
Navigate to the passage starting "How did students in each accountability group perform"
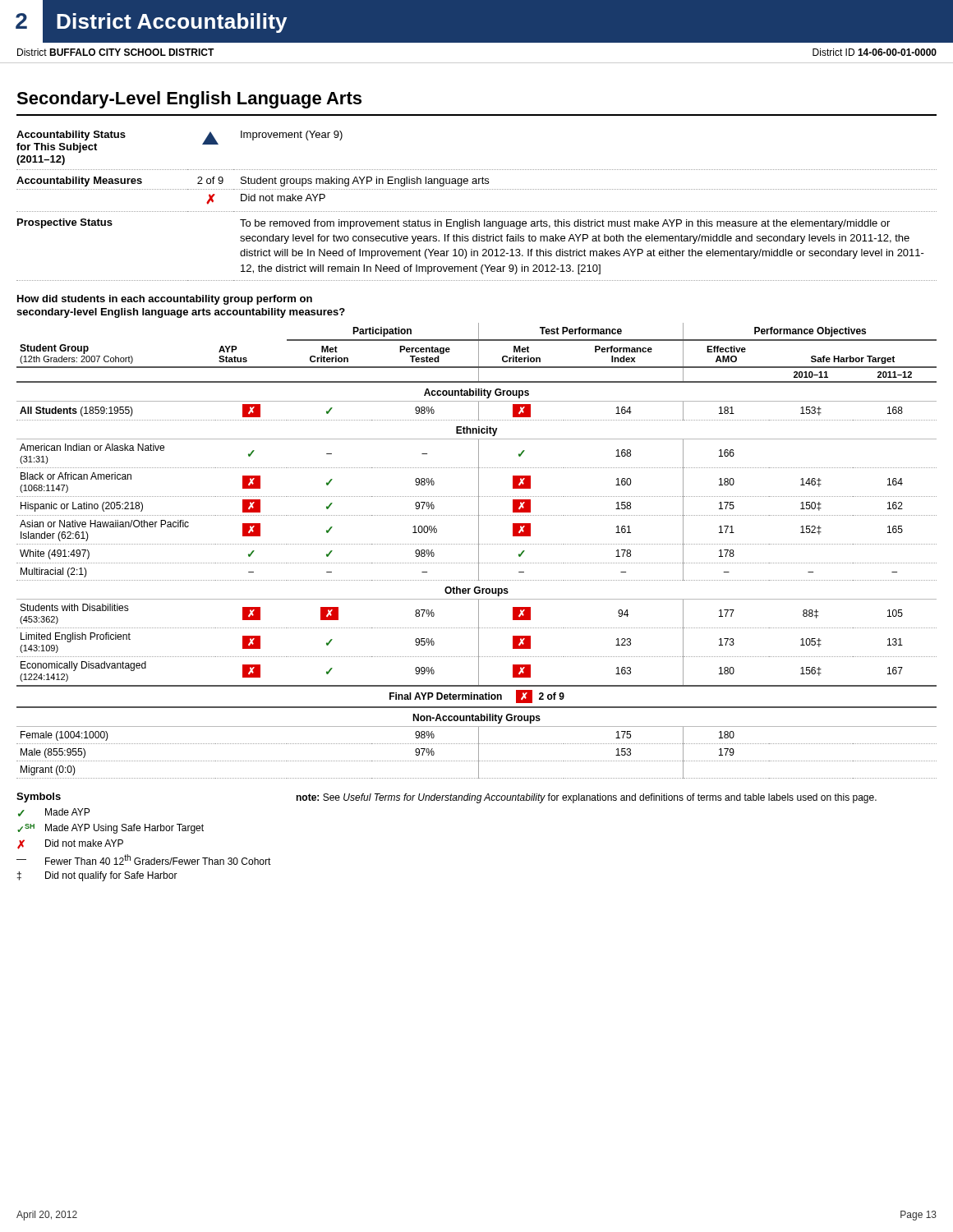(x=164, y=298)
